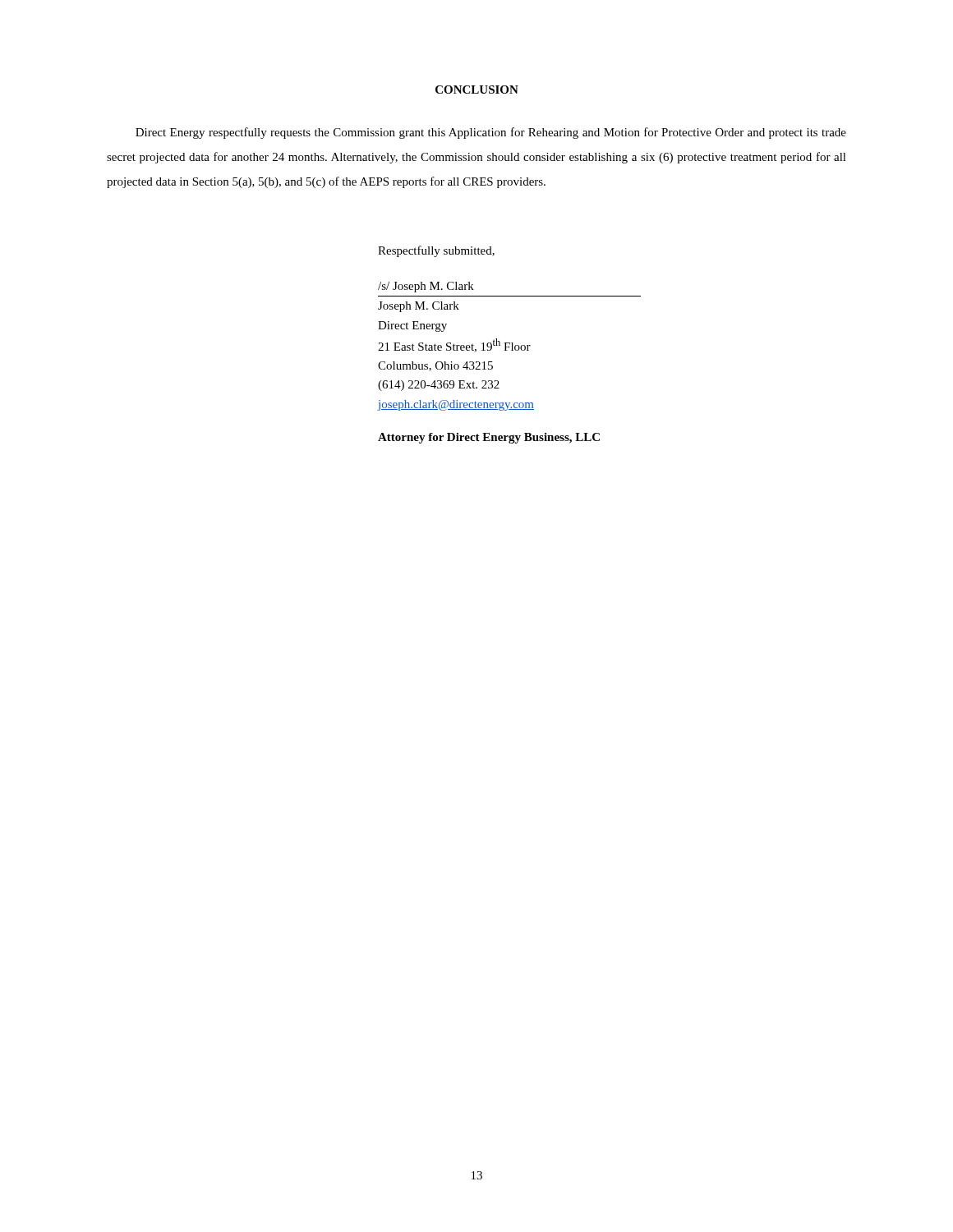Point to the block beginning "Attorney for Direct"
953x1232 pixels.
click(x=489, y=437)
